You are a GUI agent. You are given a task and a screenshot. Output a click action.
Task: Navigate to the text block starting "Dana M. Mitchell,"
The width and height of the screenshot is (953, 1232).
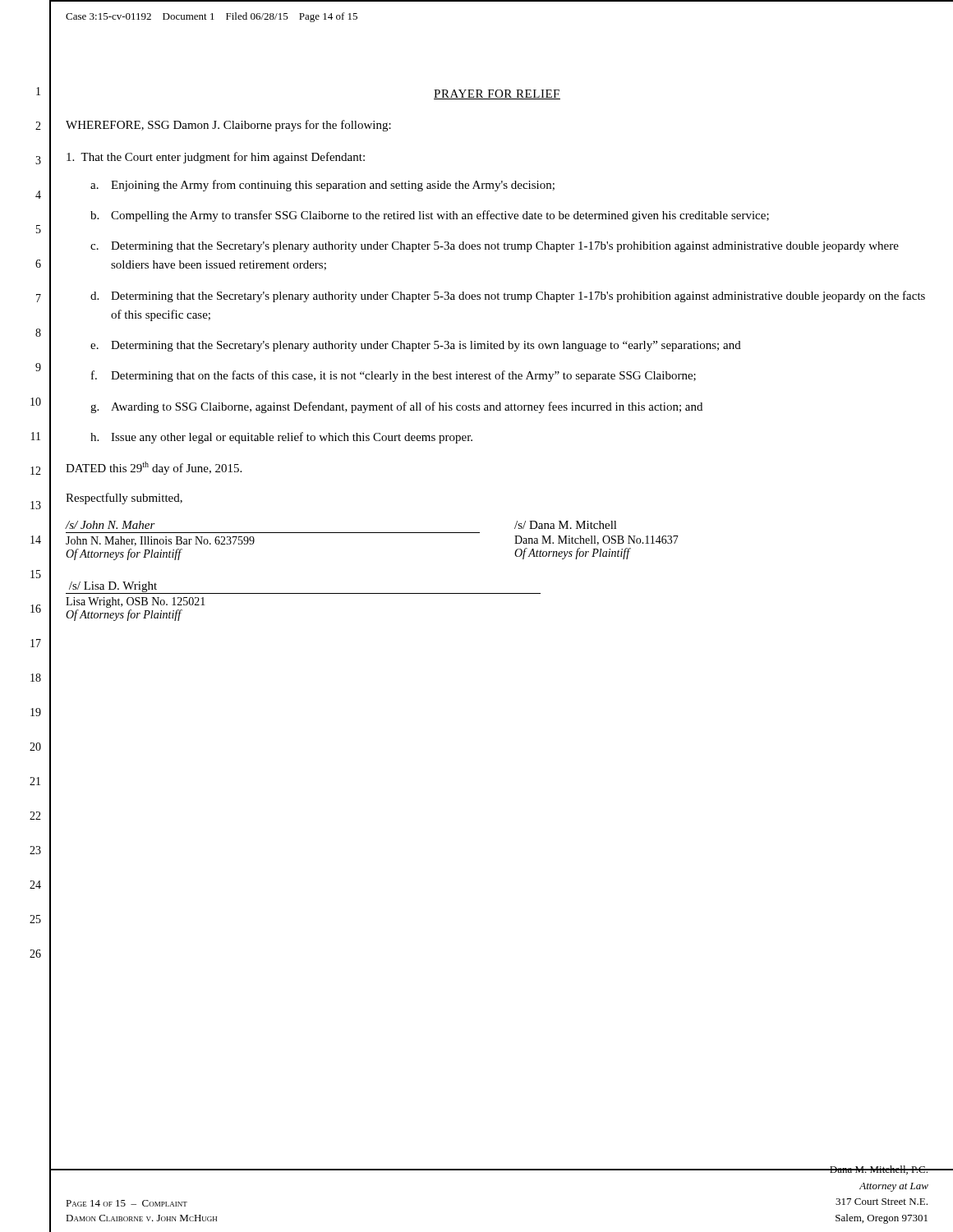pyautogui.click(x=879, y=1193)
